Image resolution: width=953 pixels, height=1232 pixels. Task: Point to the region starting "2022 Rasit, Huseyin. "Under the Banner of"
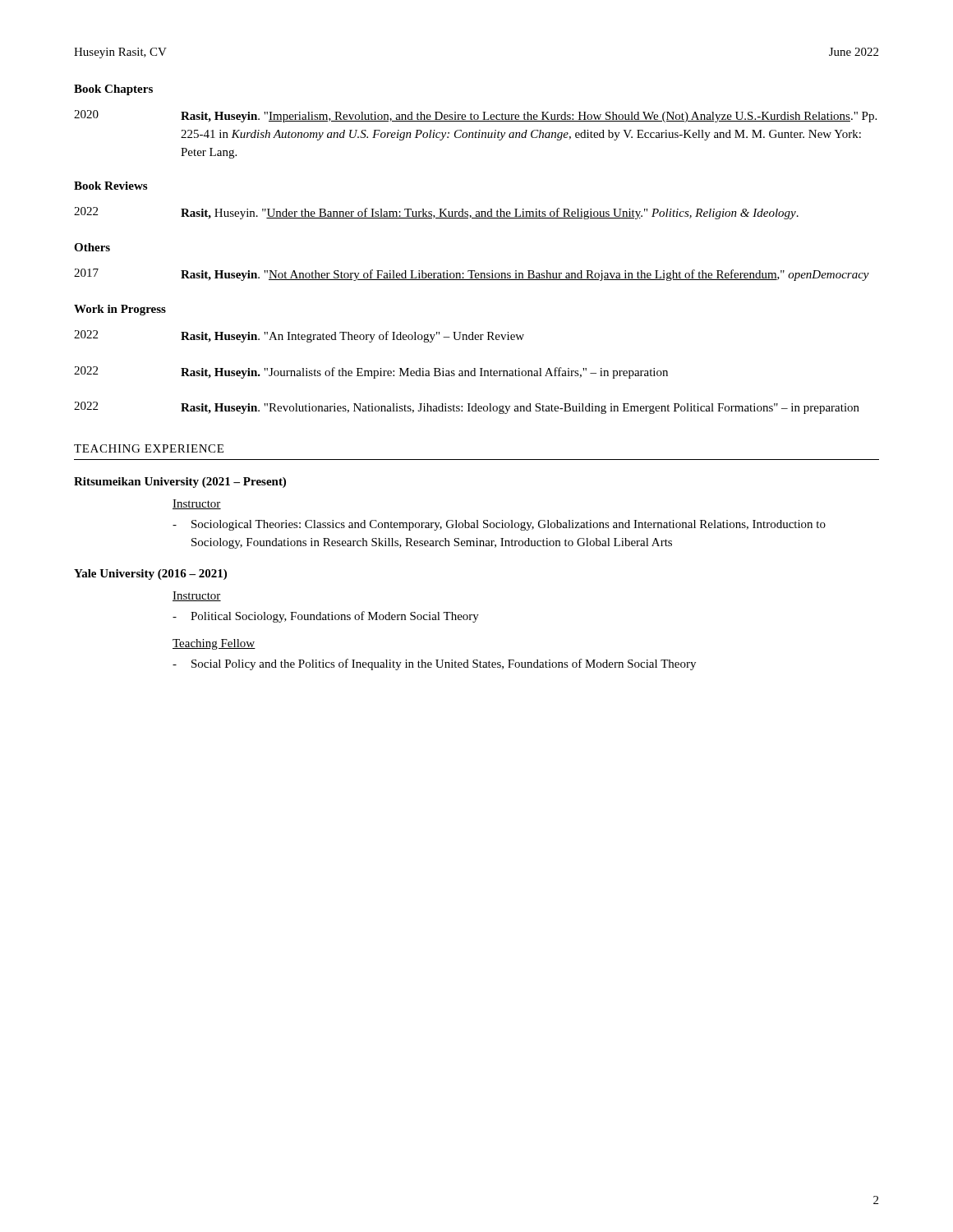click(476, 214)
